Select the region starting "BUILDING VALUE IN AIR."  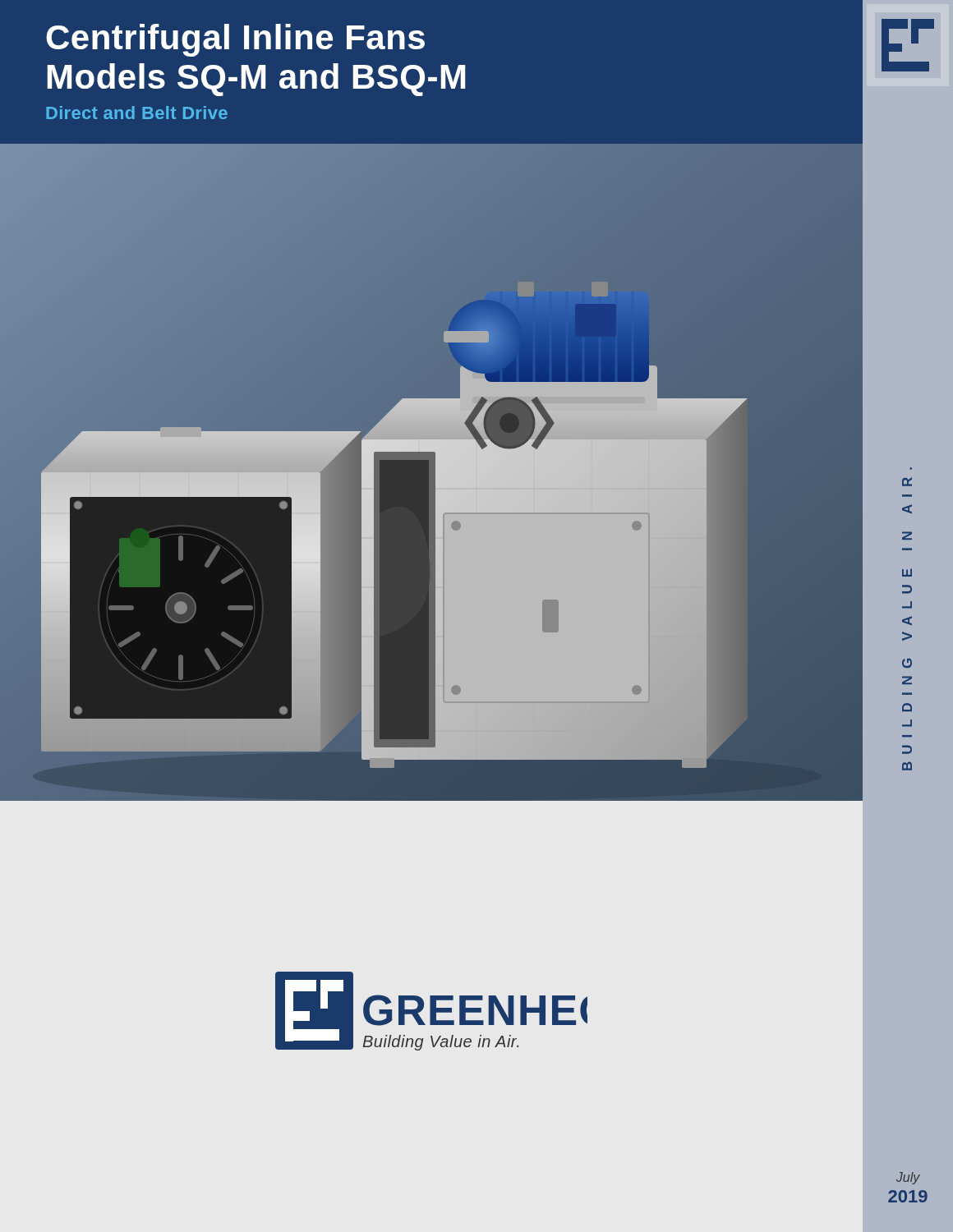pyautogui.click(x=908, y=616)
